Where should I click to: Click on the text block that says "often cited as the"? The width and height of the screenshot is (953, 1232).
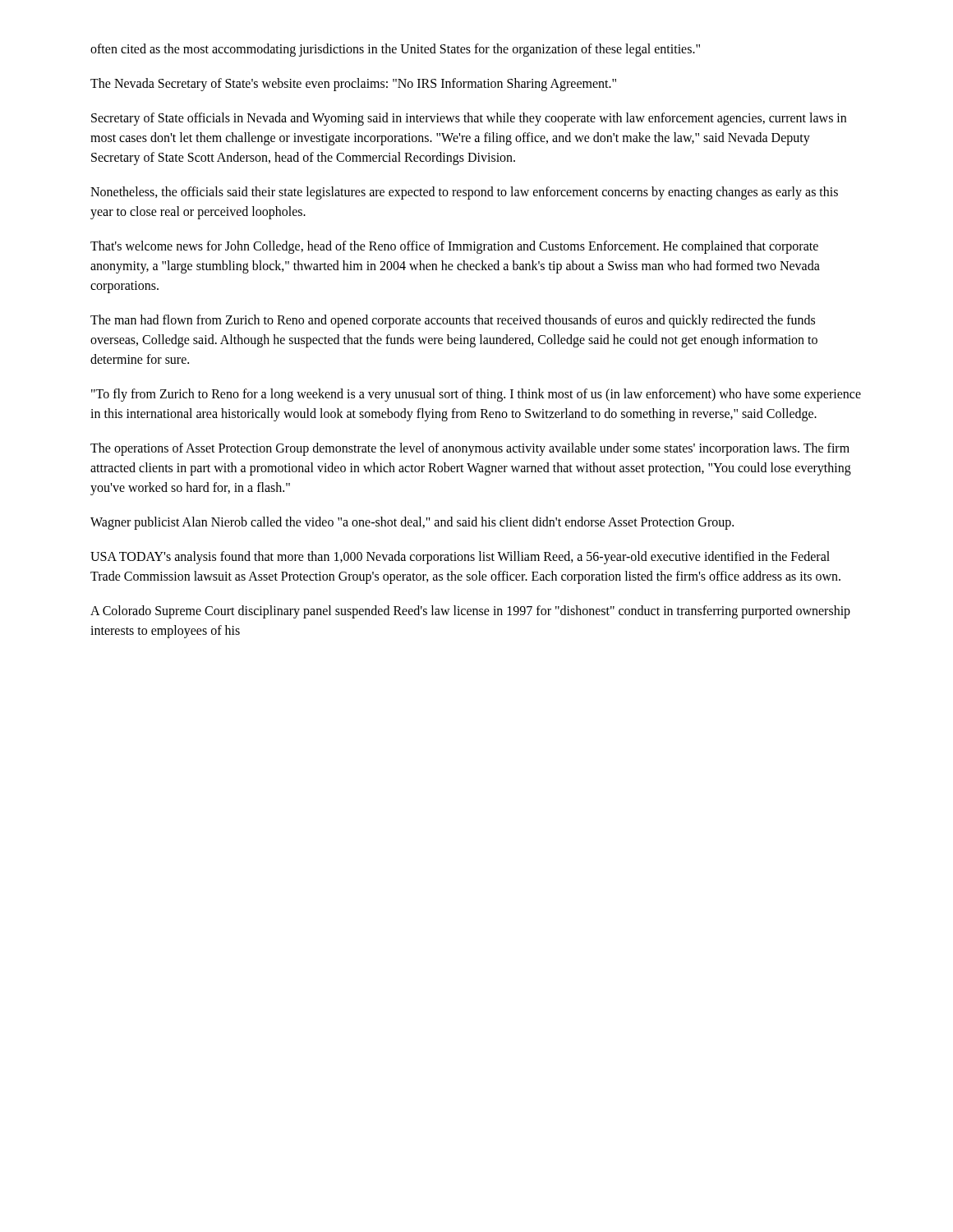click(x=396, y=49)
